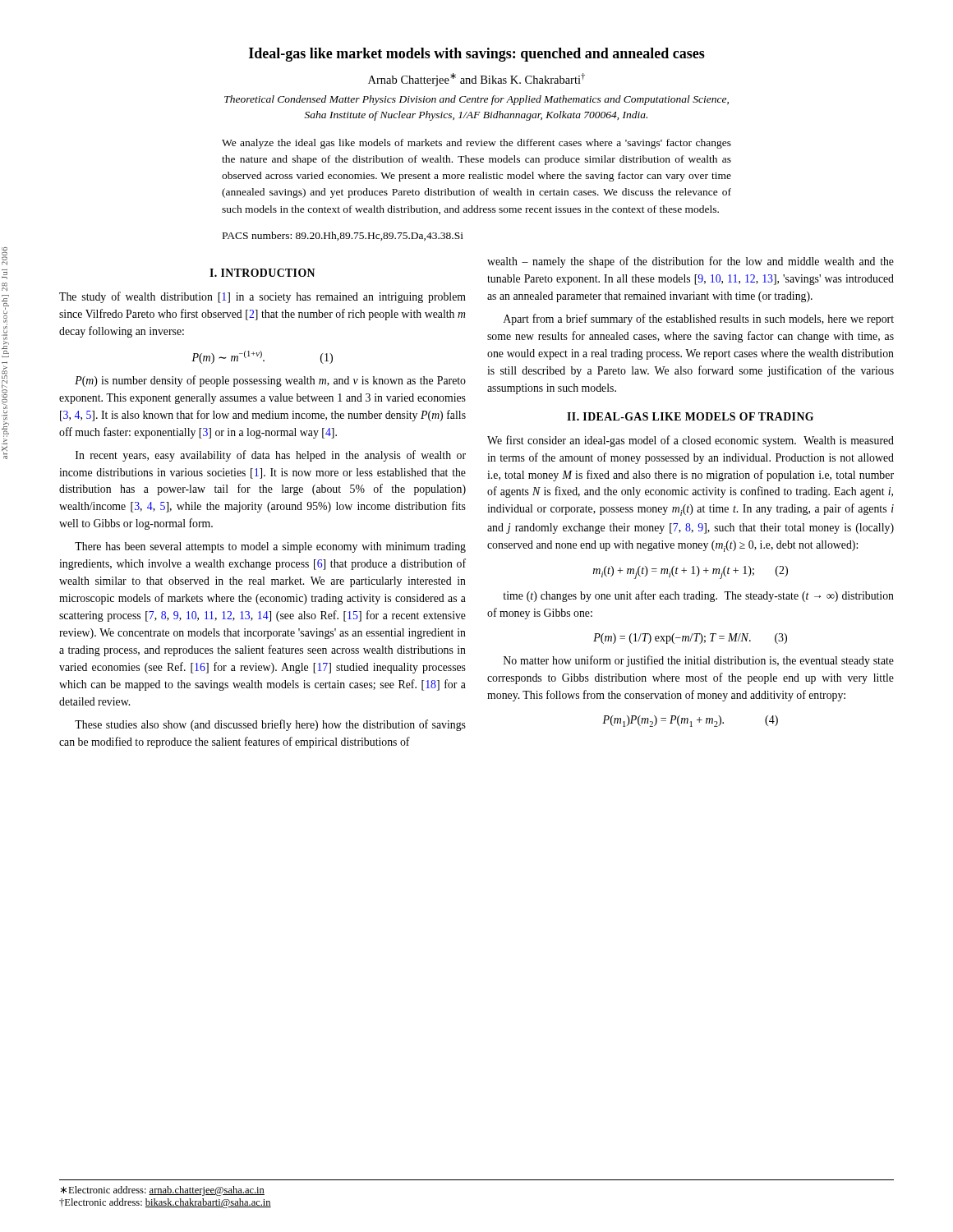Select the region starting "∗Electronic address: arnab.chatterjee@saha.ac.in †Electronic address:"
The image size is (953, 1232).
coord(163,1191)
